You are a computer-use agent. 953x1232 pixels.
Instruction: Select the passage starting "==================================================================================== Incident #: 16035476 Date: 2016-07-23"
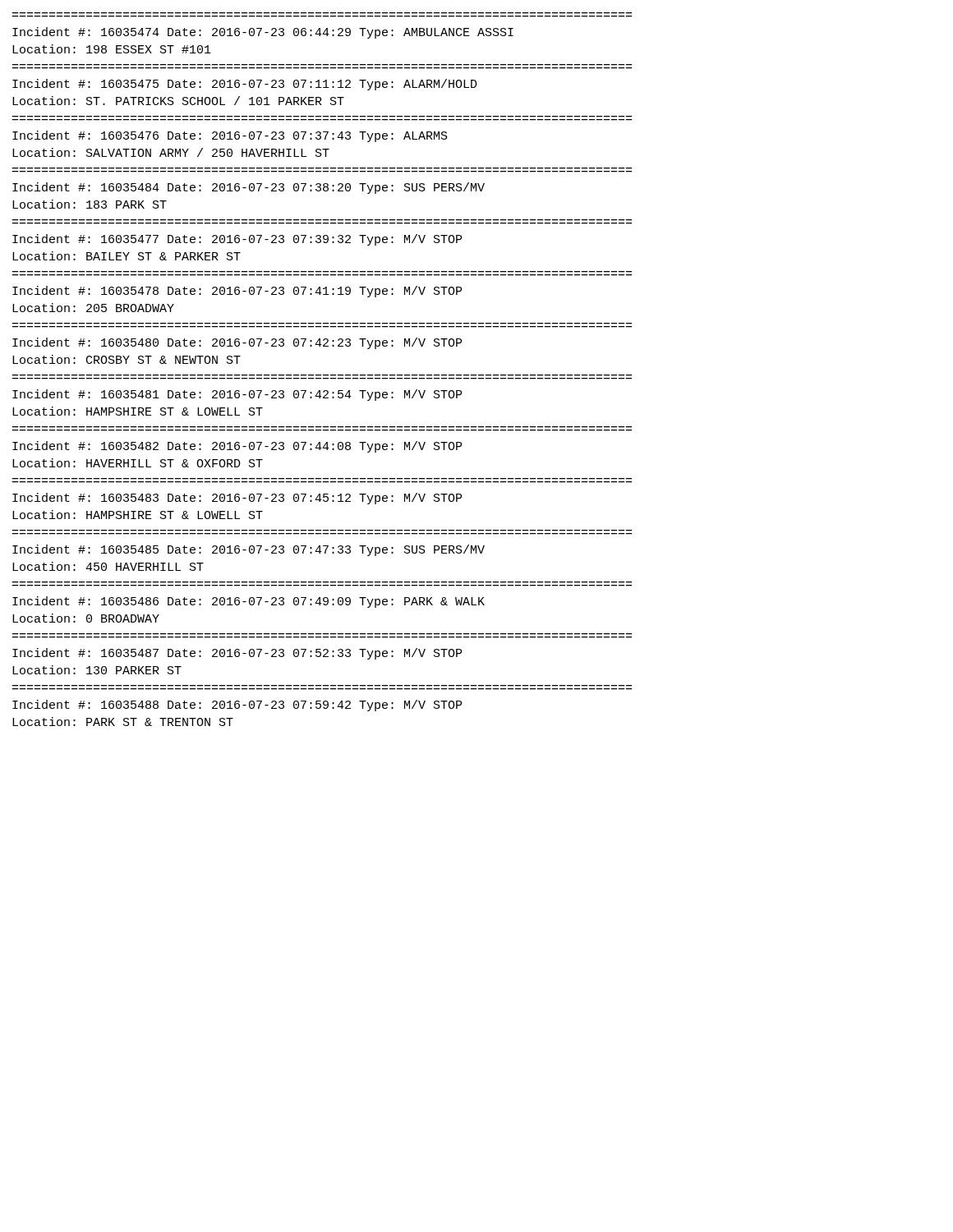point(230,136)
